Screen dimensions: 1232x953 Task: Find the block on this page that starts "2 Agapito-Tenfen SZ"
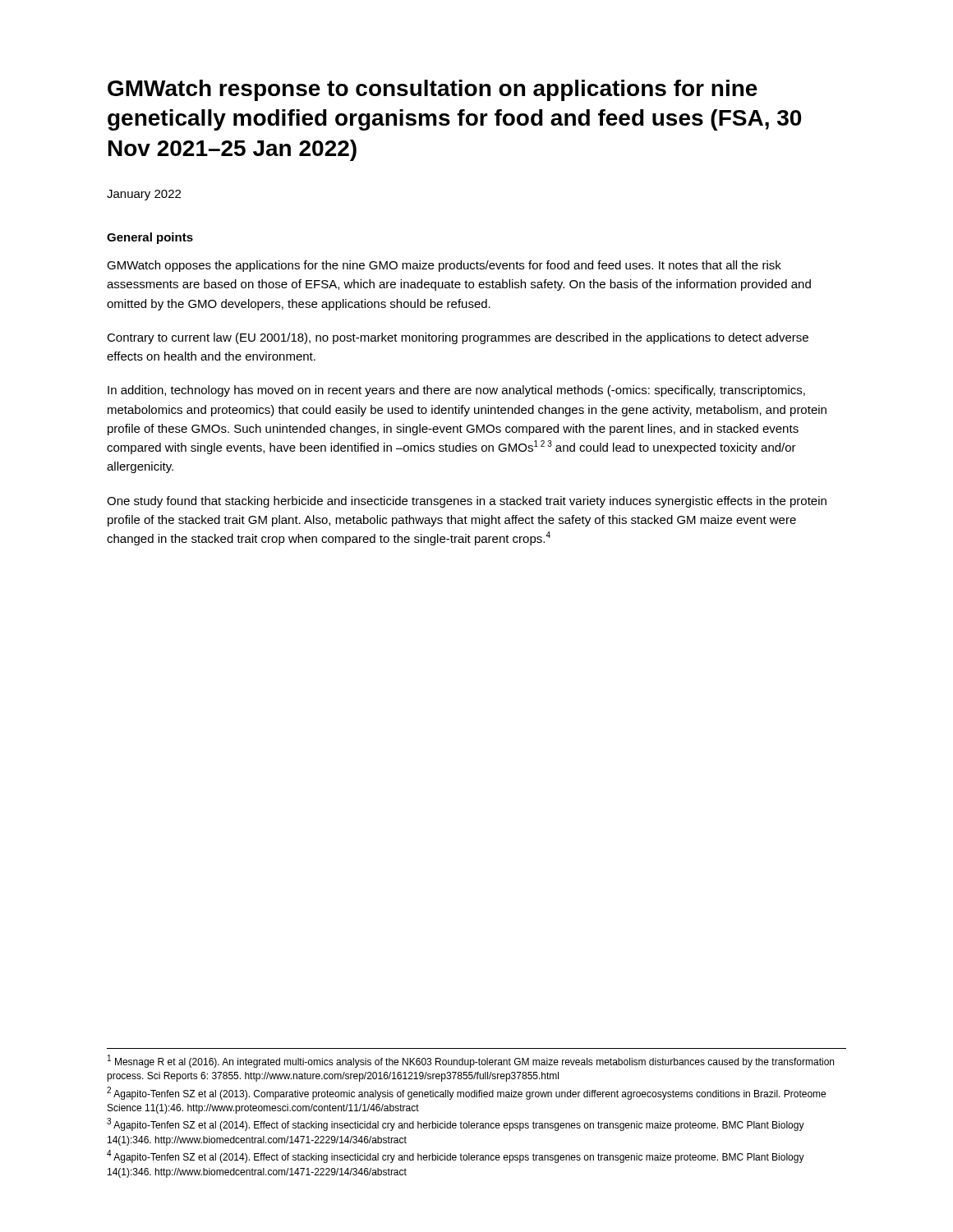[x=467, y=1100]
